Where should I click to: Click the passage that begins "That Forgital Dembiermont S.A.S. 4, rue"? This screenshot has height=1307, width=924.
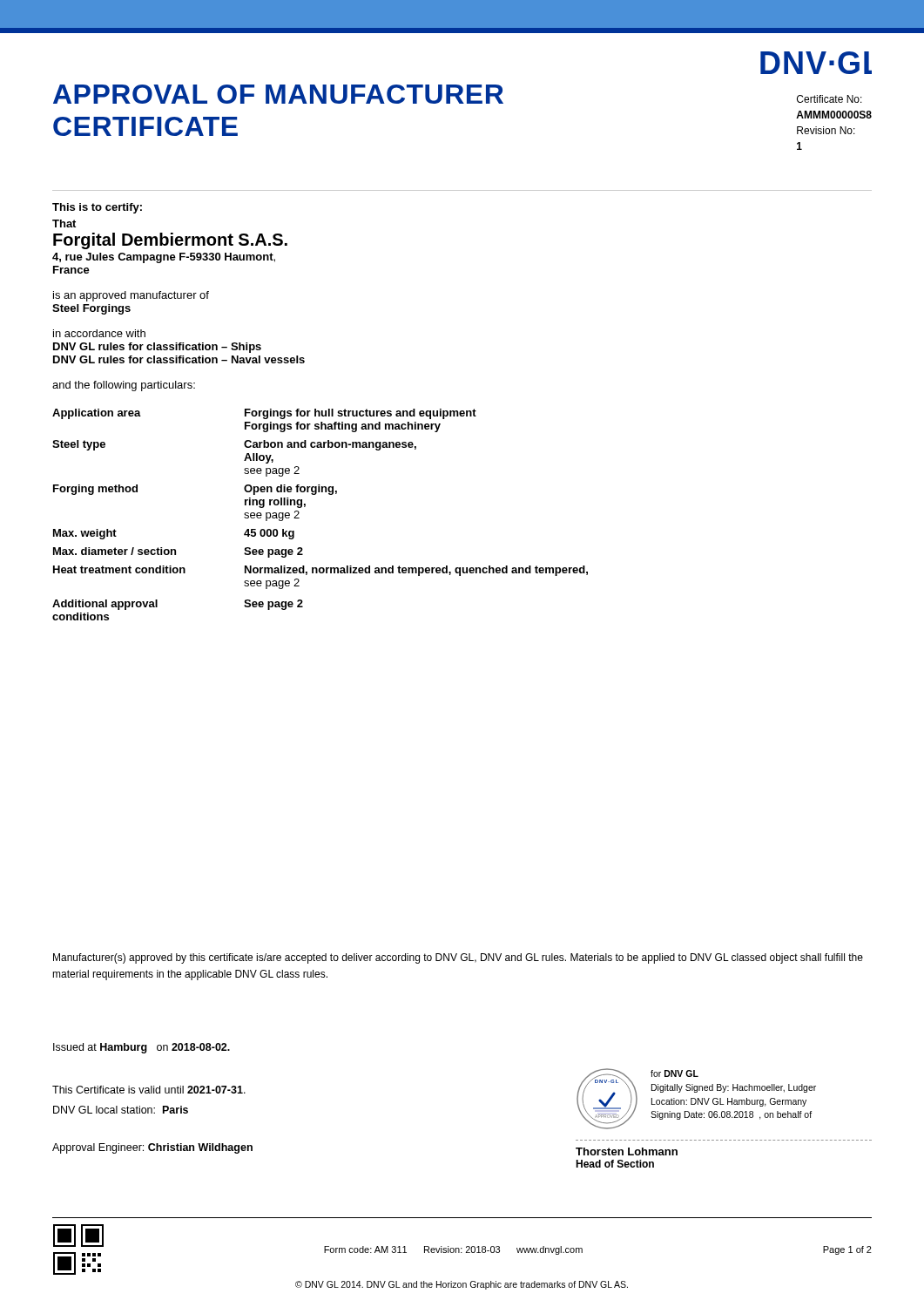[x=170, y=247]
